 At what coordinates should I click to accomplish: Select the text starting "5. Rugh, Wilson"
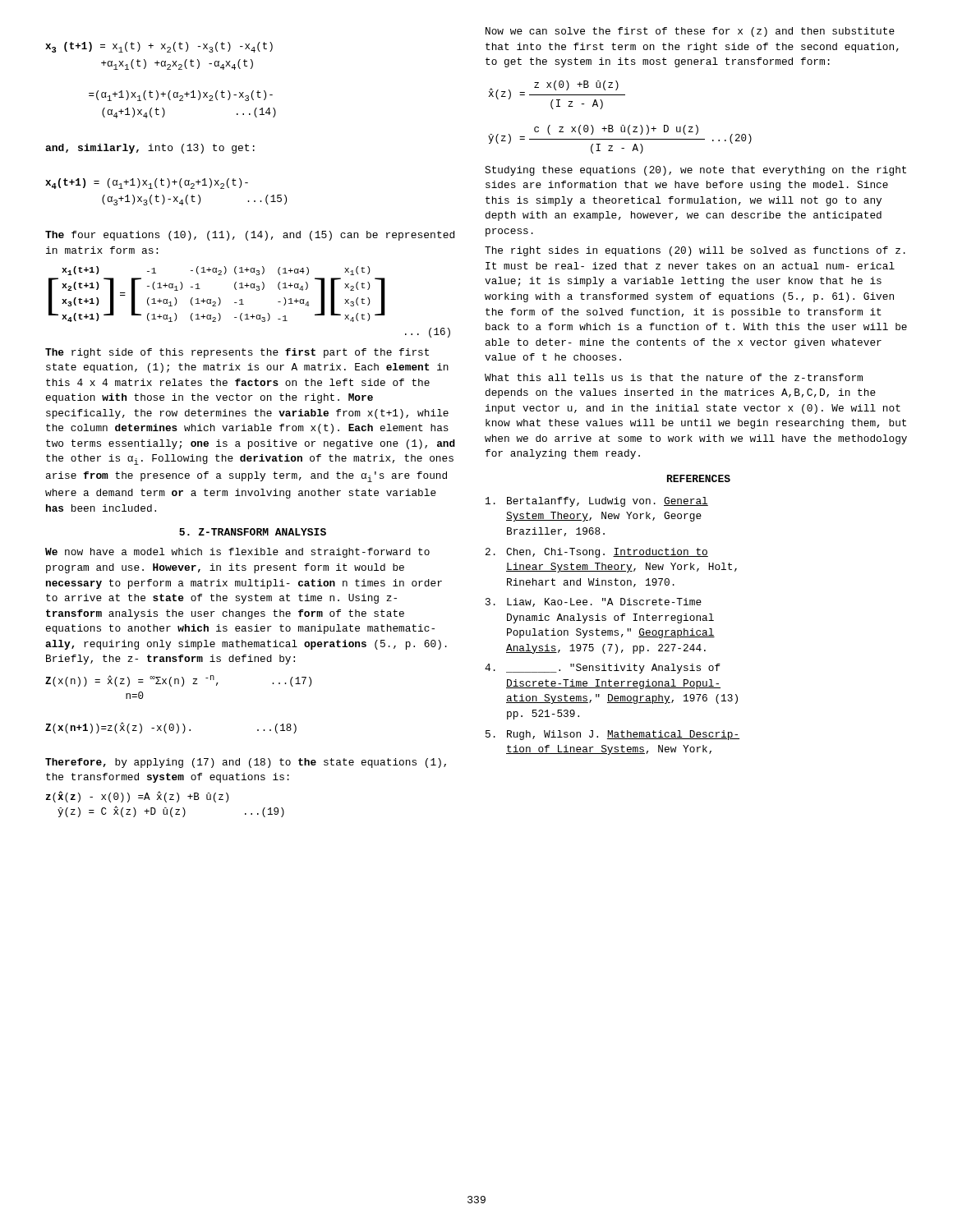tap(612, 743)
